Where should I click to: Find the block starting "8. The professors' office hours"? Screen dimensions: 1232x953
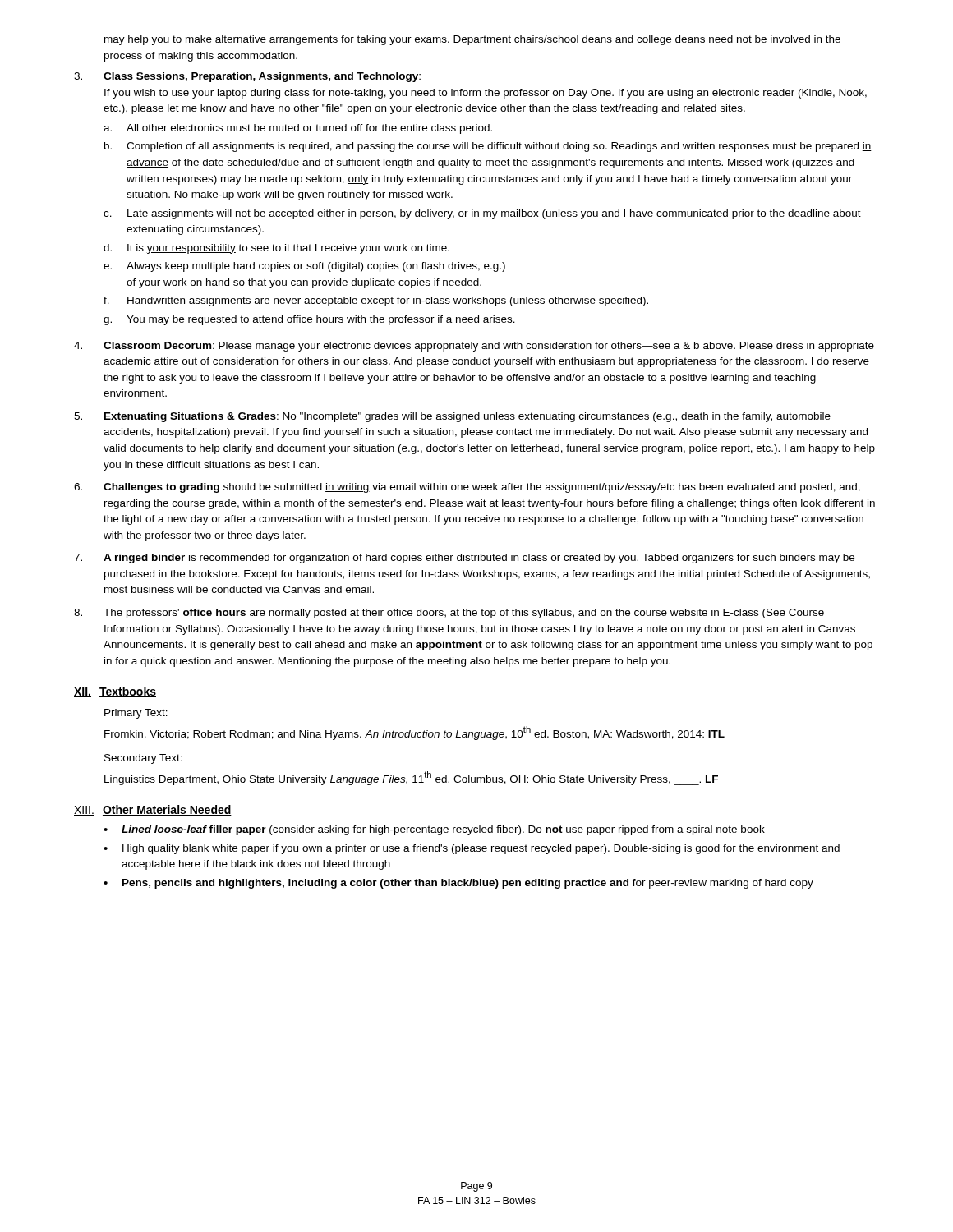point(476,637)
